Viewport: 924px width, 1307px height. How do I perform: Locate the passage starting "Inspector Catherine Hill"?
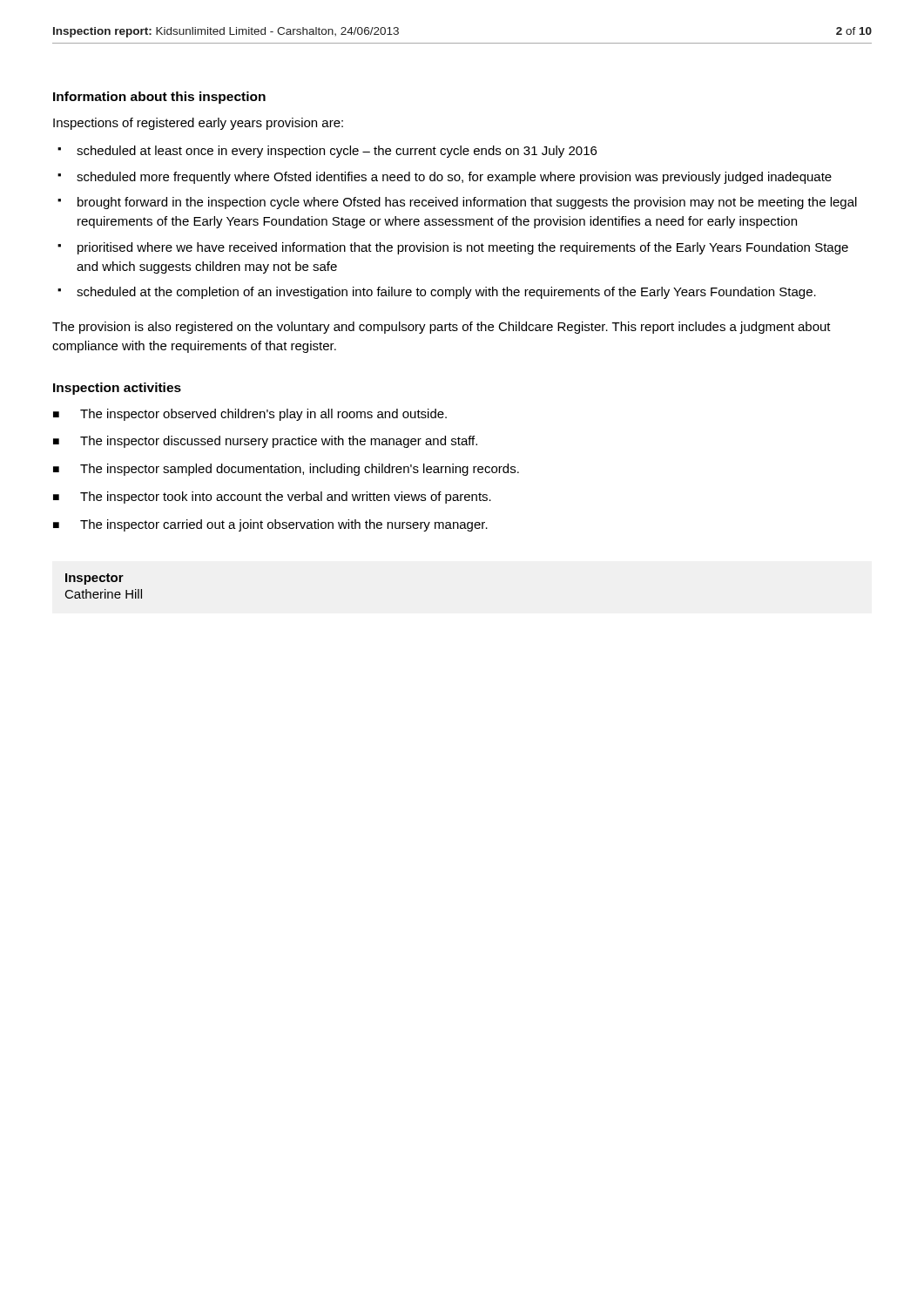(94, 579)
